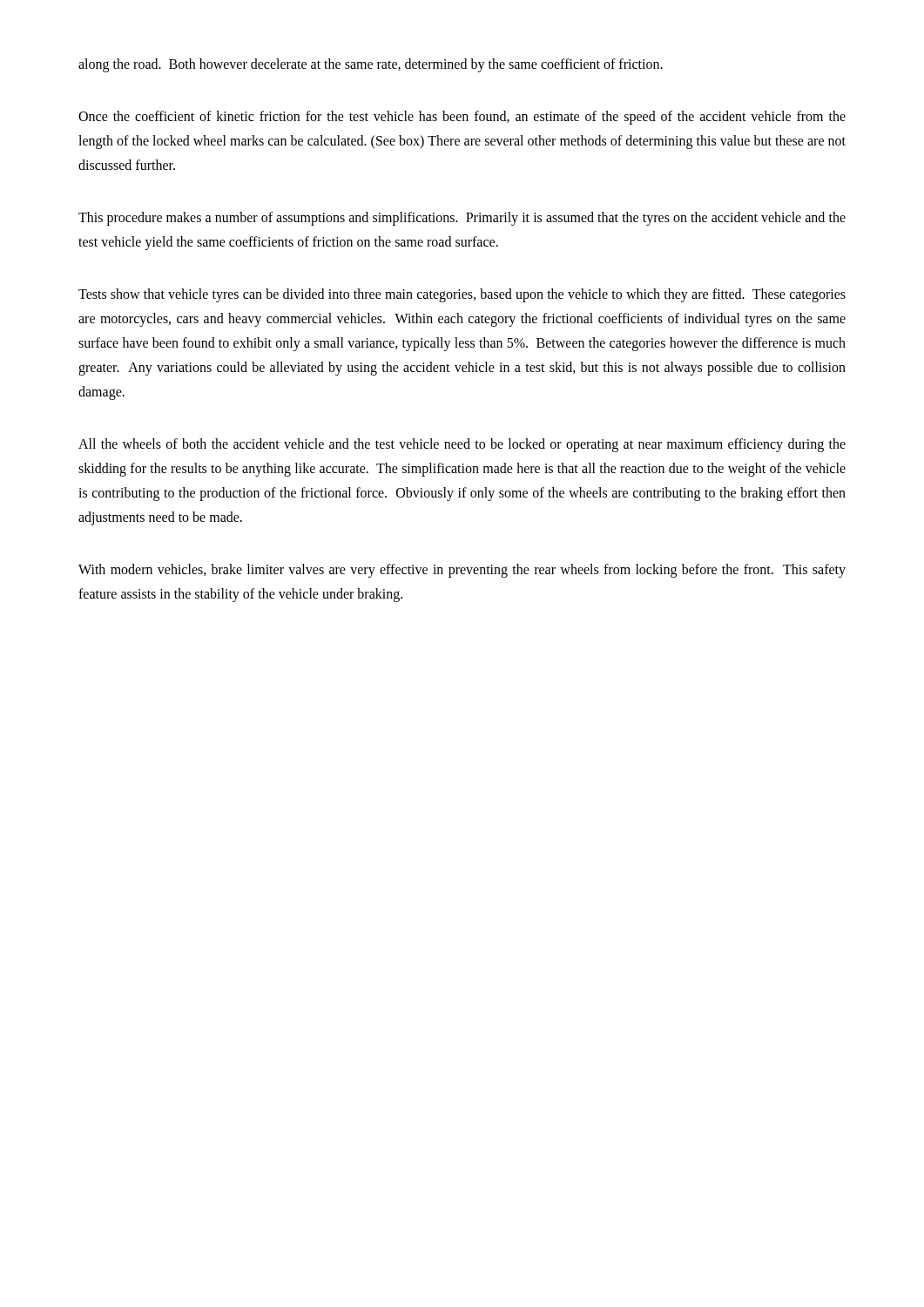Locate the region starting "With modern vehicles, brake limiter valves are very"
This screenshot has height=1307, width=924.
462,582
